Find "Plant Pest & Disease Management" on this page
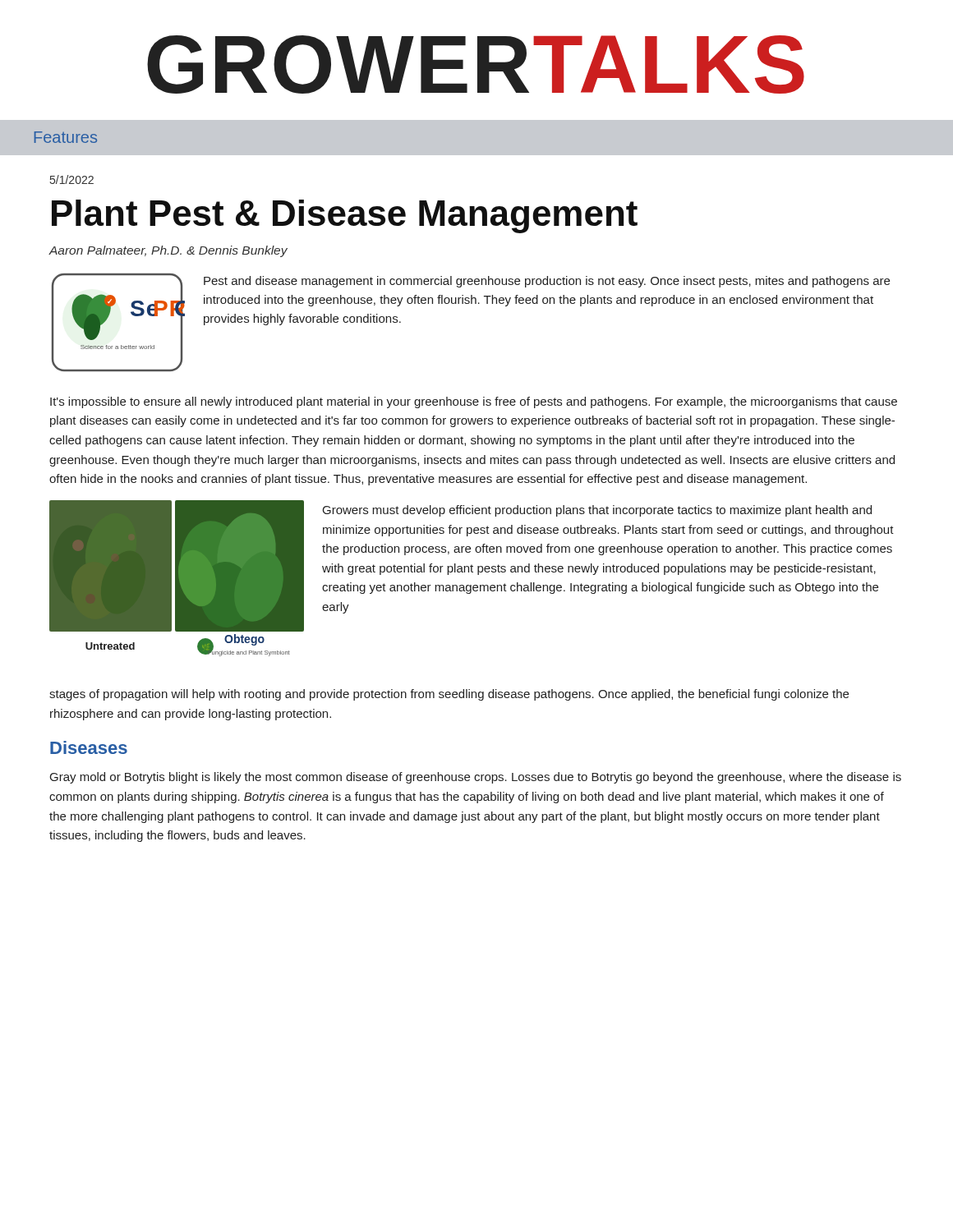This screenshot has width=953, height=1232. [x=344, y=213]
